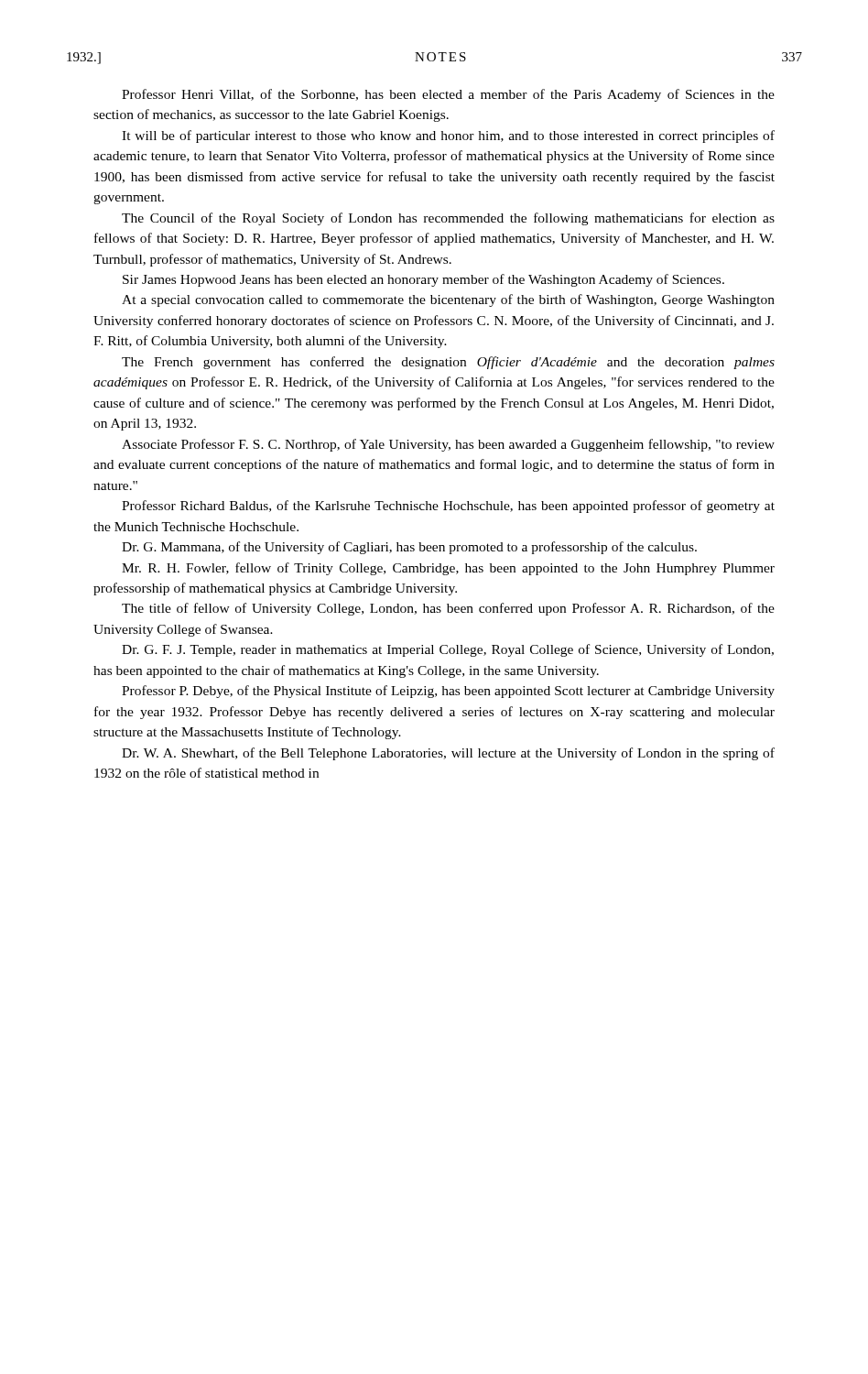The image size is (868, 1374).
Task: Click the passage that begins "The title of fellow of University College,"
Action: coord(434,619)
